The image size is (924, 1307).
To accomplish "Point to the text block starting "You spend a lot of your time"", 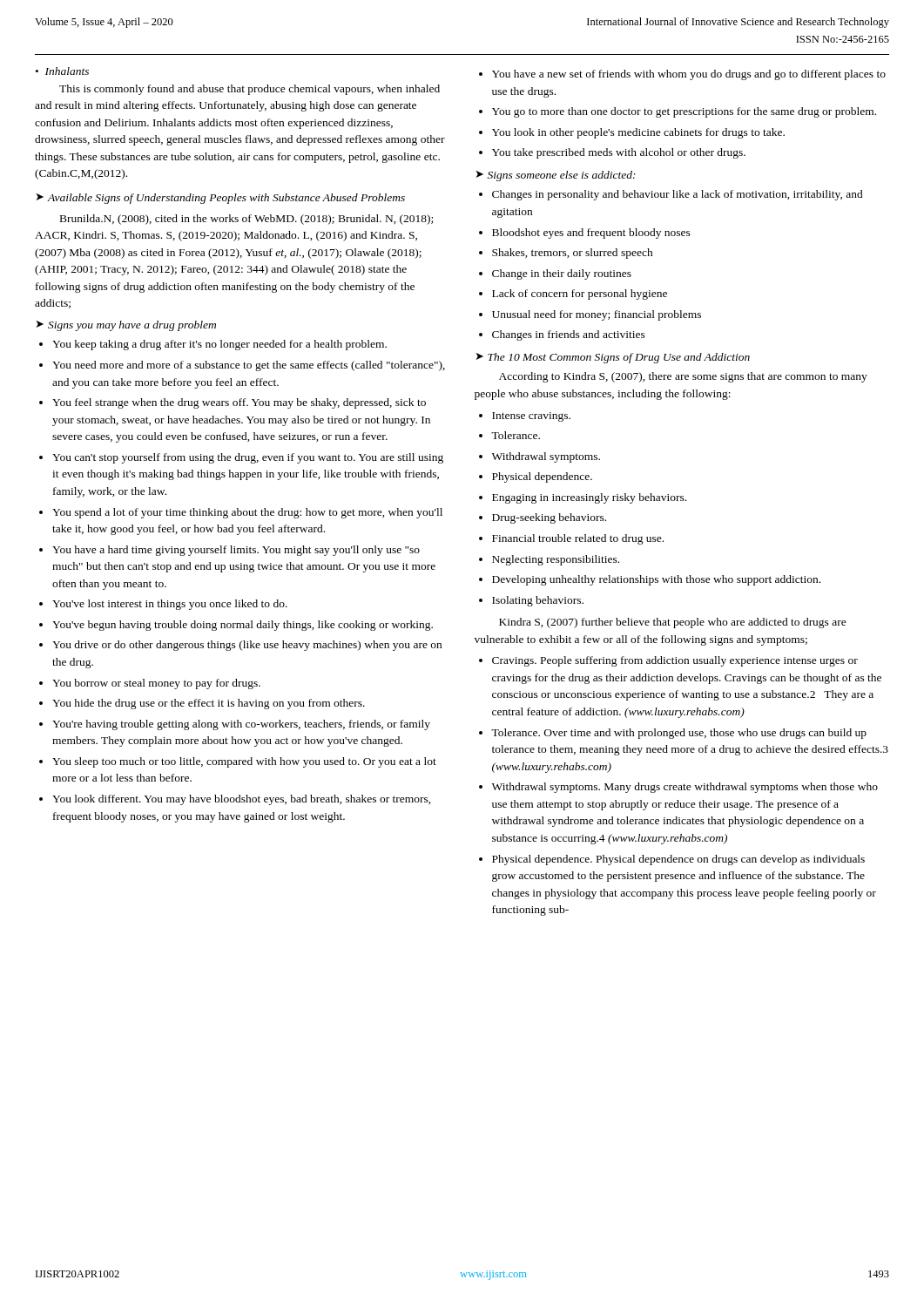I will click(x=248, y=520).
